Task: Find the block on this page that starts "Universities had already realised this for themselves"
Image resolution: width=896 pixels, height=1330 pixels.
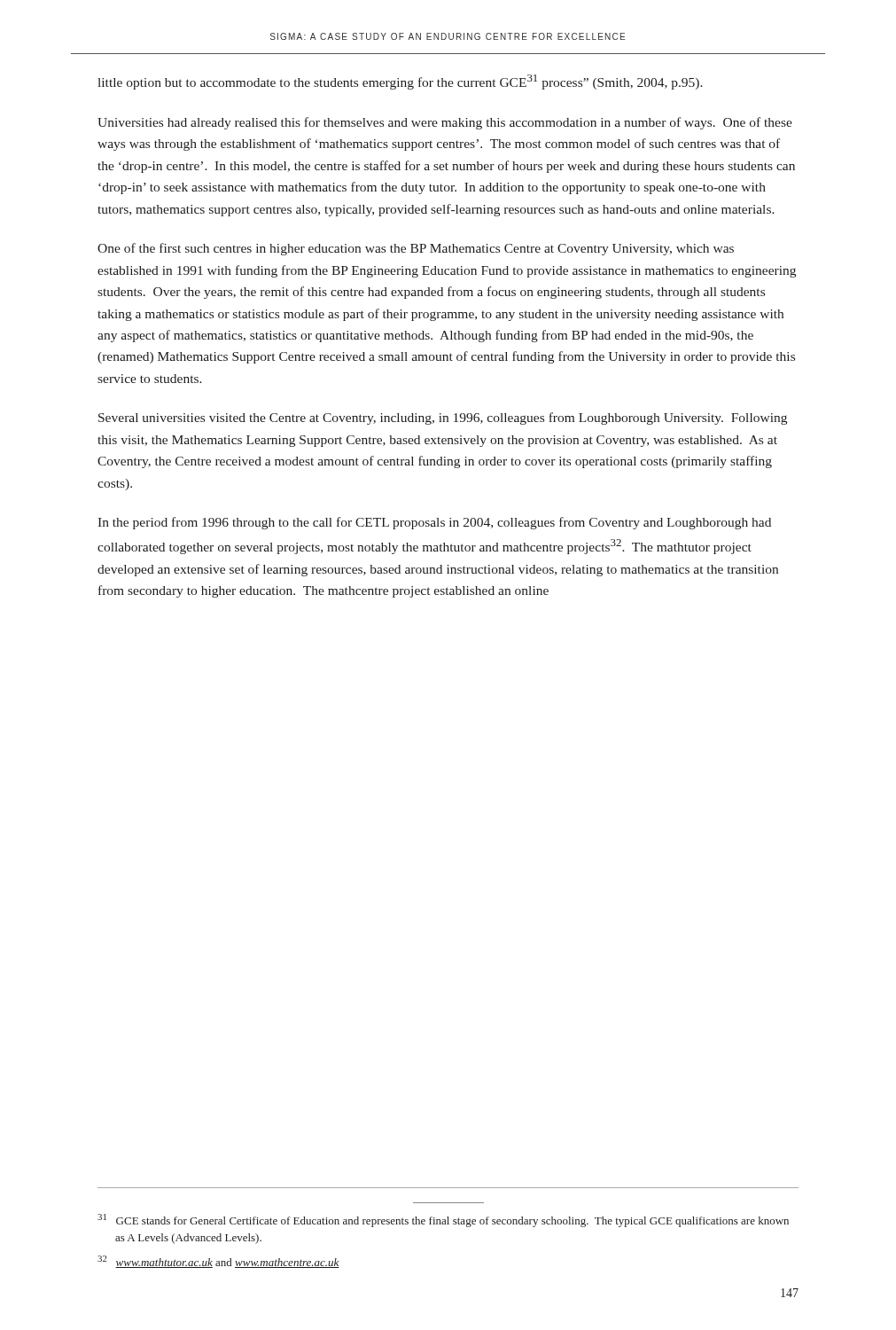Action: pyautogui.click(x=446, y=165)
